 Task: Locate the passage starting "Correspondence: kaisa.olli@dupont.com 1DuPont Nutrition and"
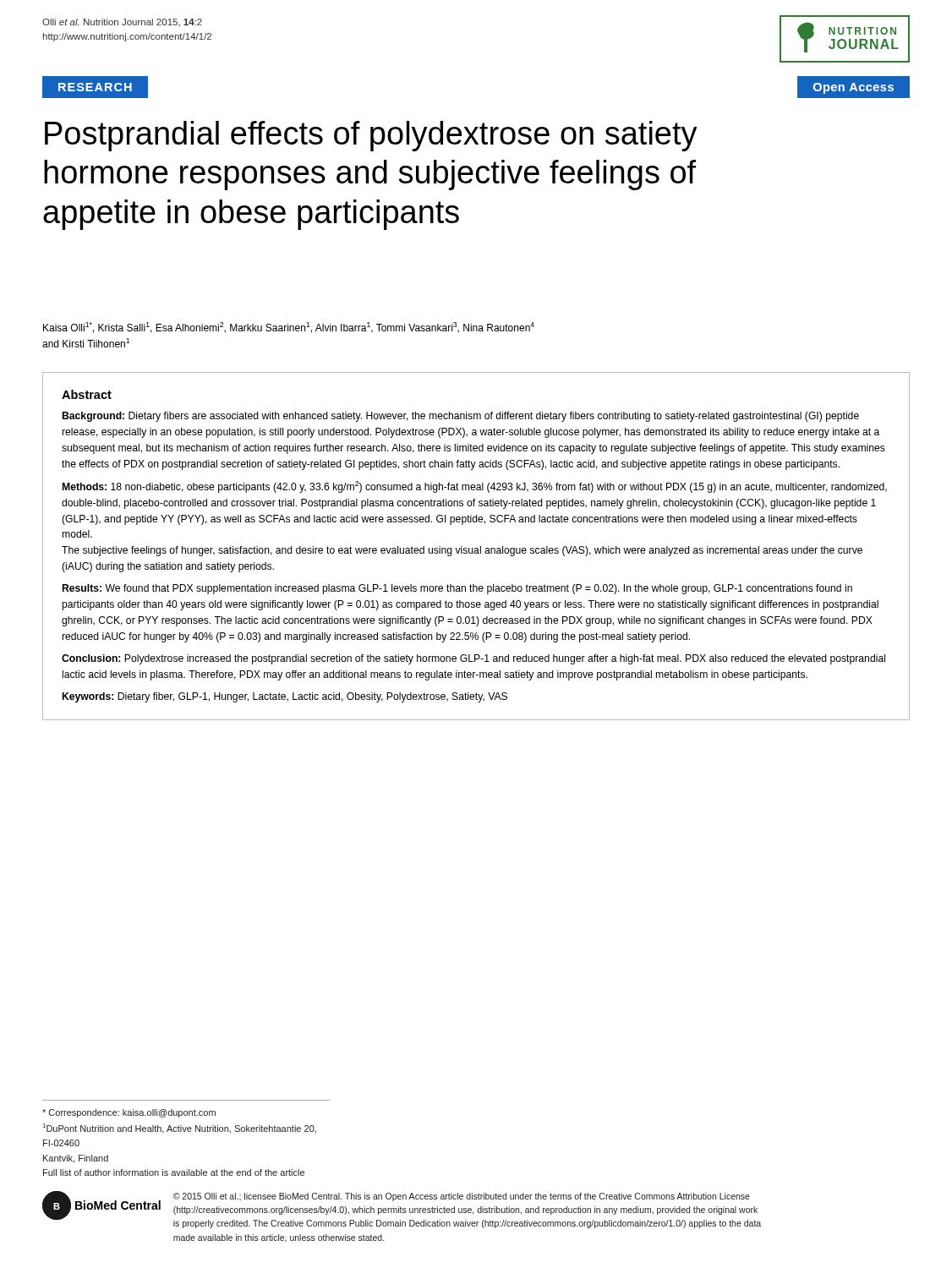point(180,1143)
